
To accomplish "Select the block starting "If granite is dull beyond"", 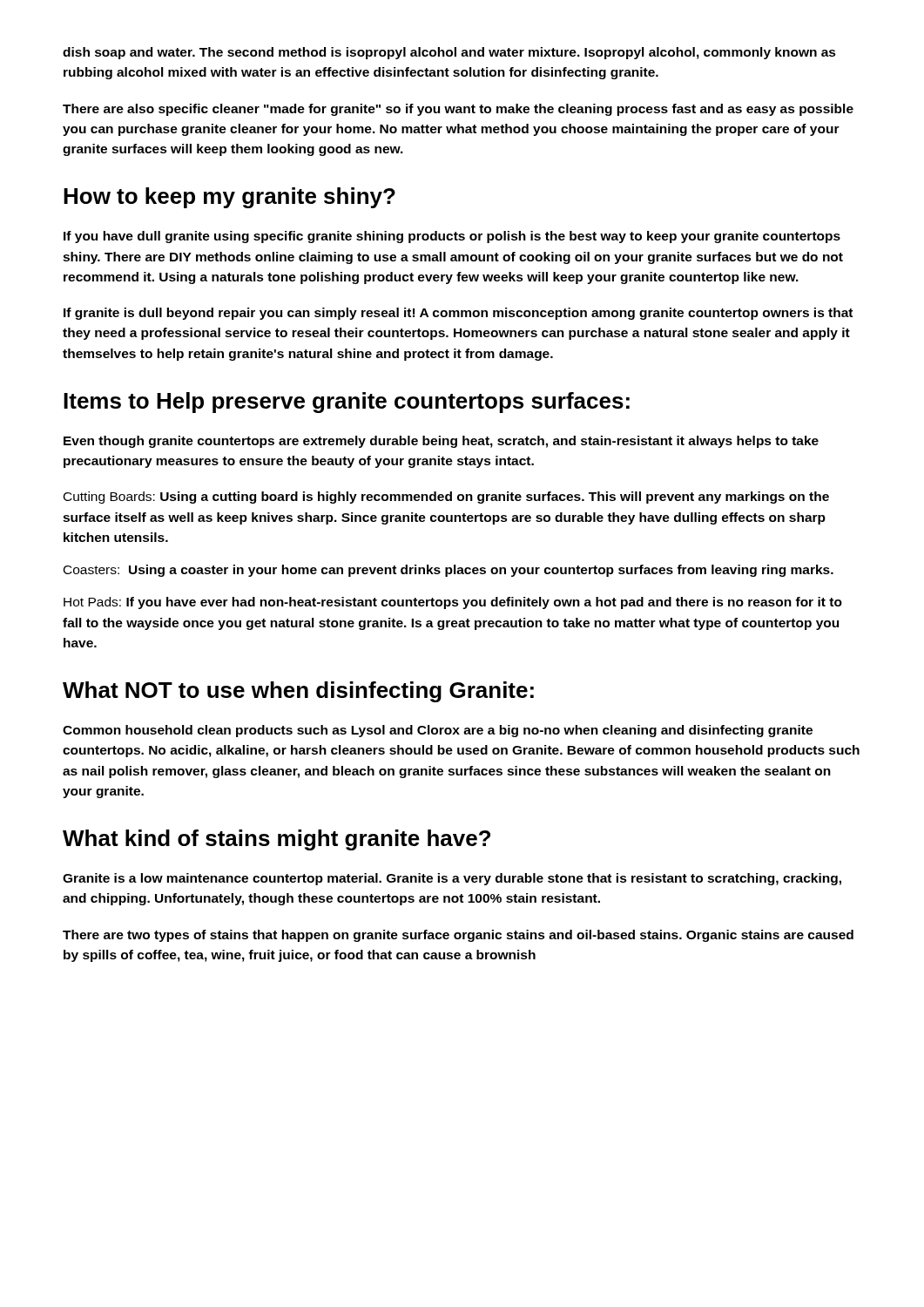I will coord(458,333).
